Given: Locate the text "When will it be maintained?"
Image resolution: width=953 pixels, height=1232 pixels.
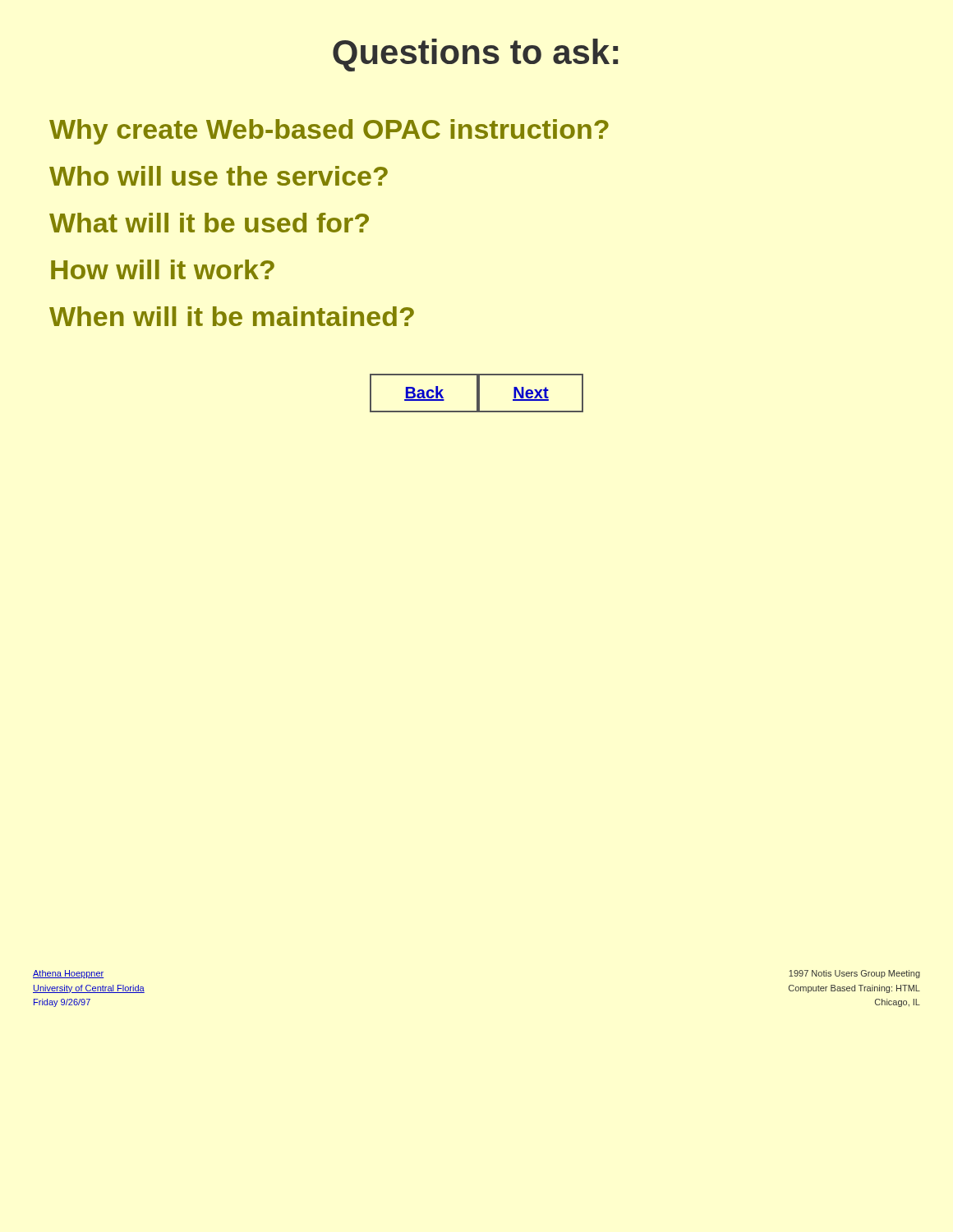Looking at the screenshot, I should [232, 316].
